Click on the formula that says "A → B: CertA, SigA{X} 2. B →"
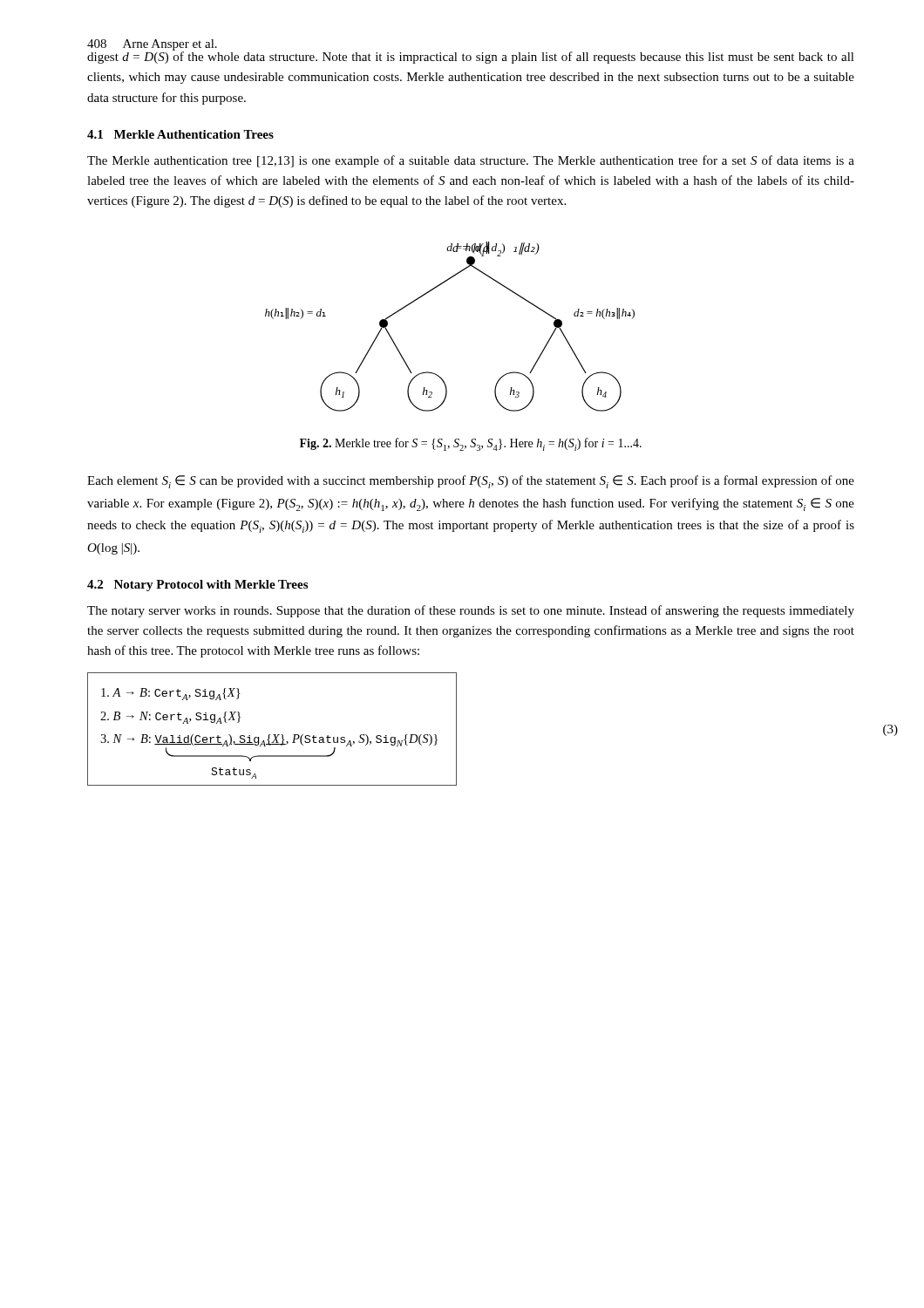This screenshot has height=1308, width=924. (471, 729)
